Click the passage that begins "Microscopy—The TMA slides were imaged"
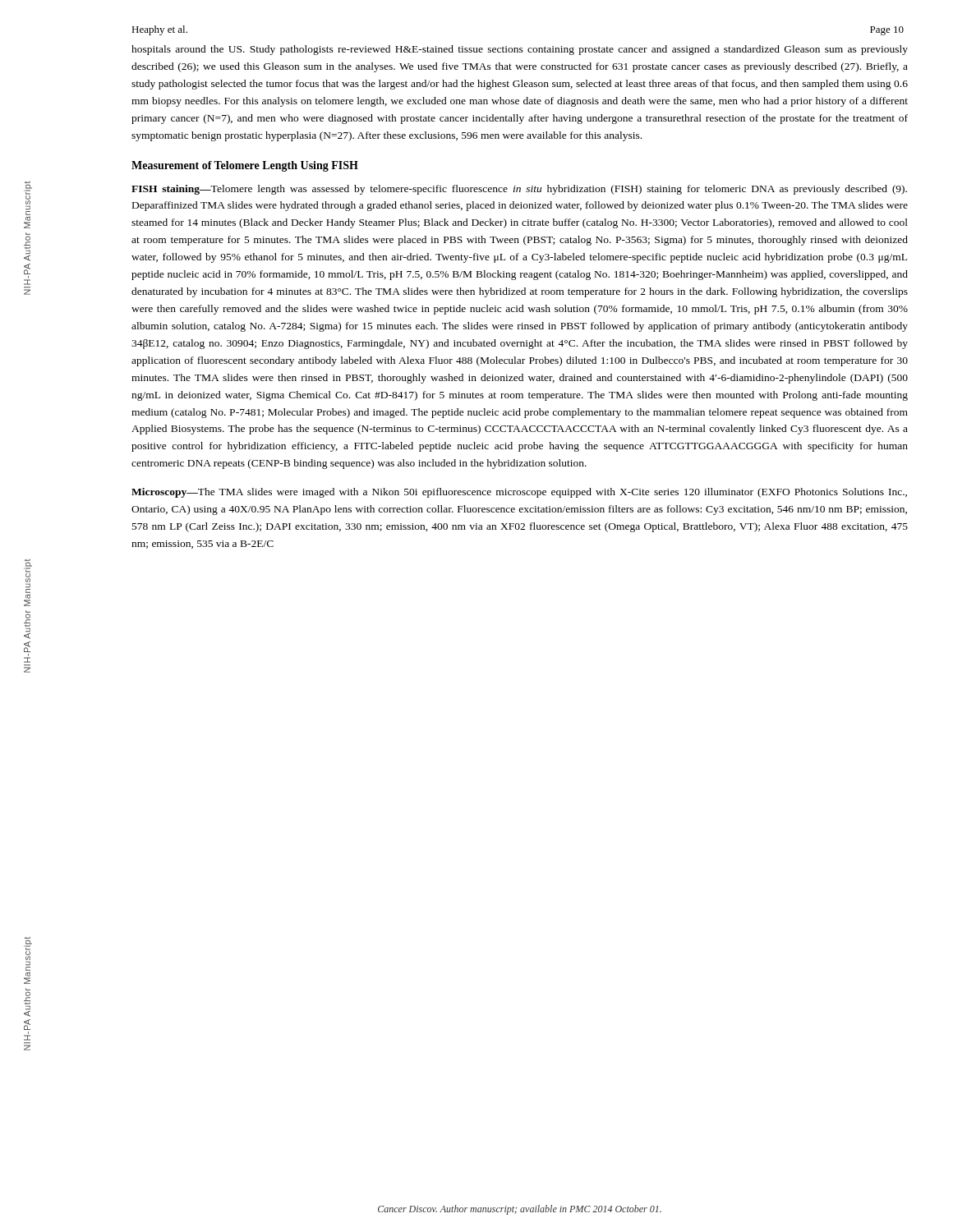This screenshot has width=953, height=1232. coord(520,518)
